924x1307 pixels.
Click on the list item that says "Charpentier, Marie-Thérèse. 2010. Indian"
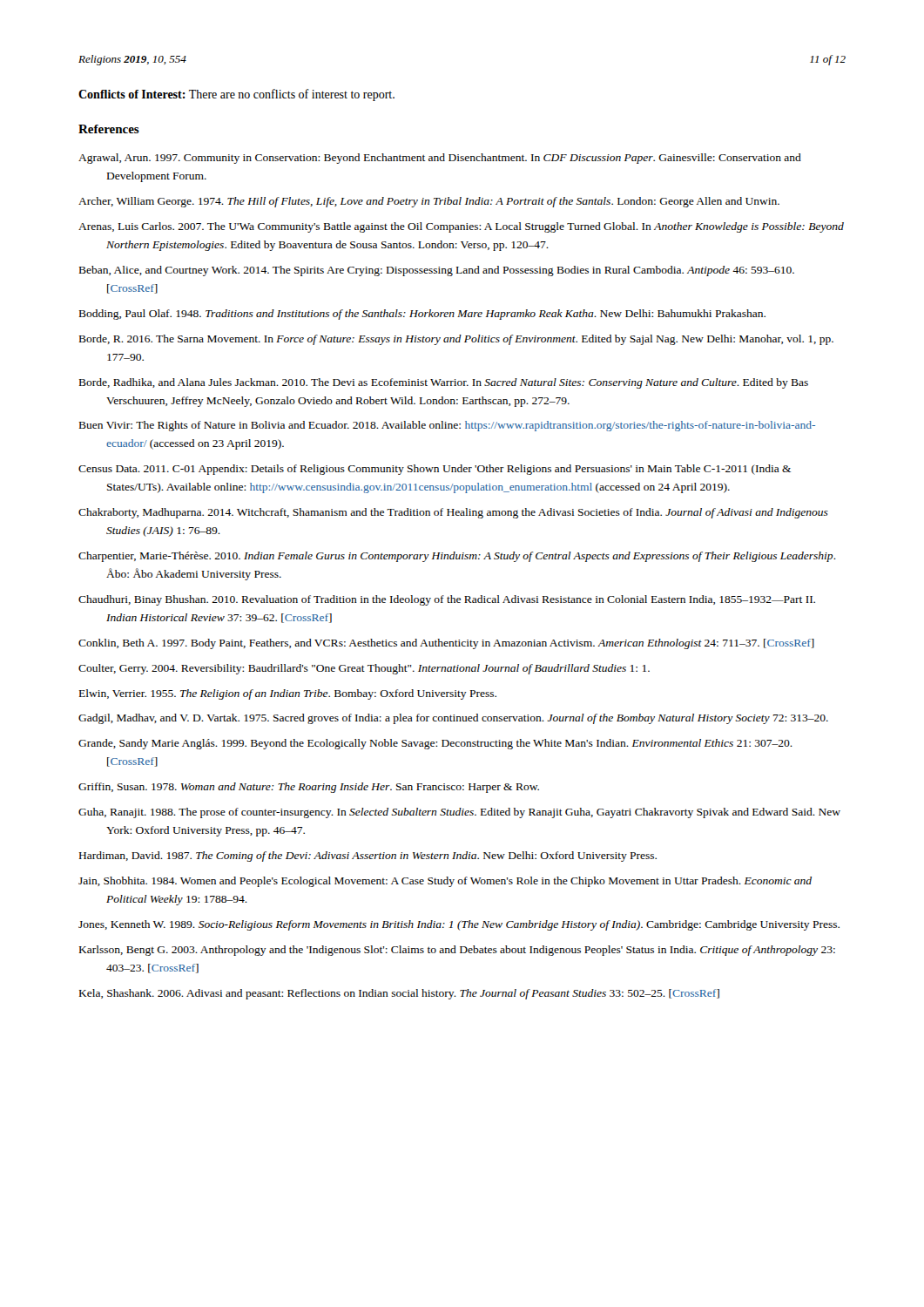click(457, 565)
